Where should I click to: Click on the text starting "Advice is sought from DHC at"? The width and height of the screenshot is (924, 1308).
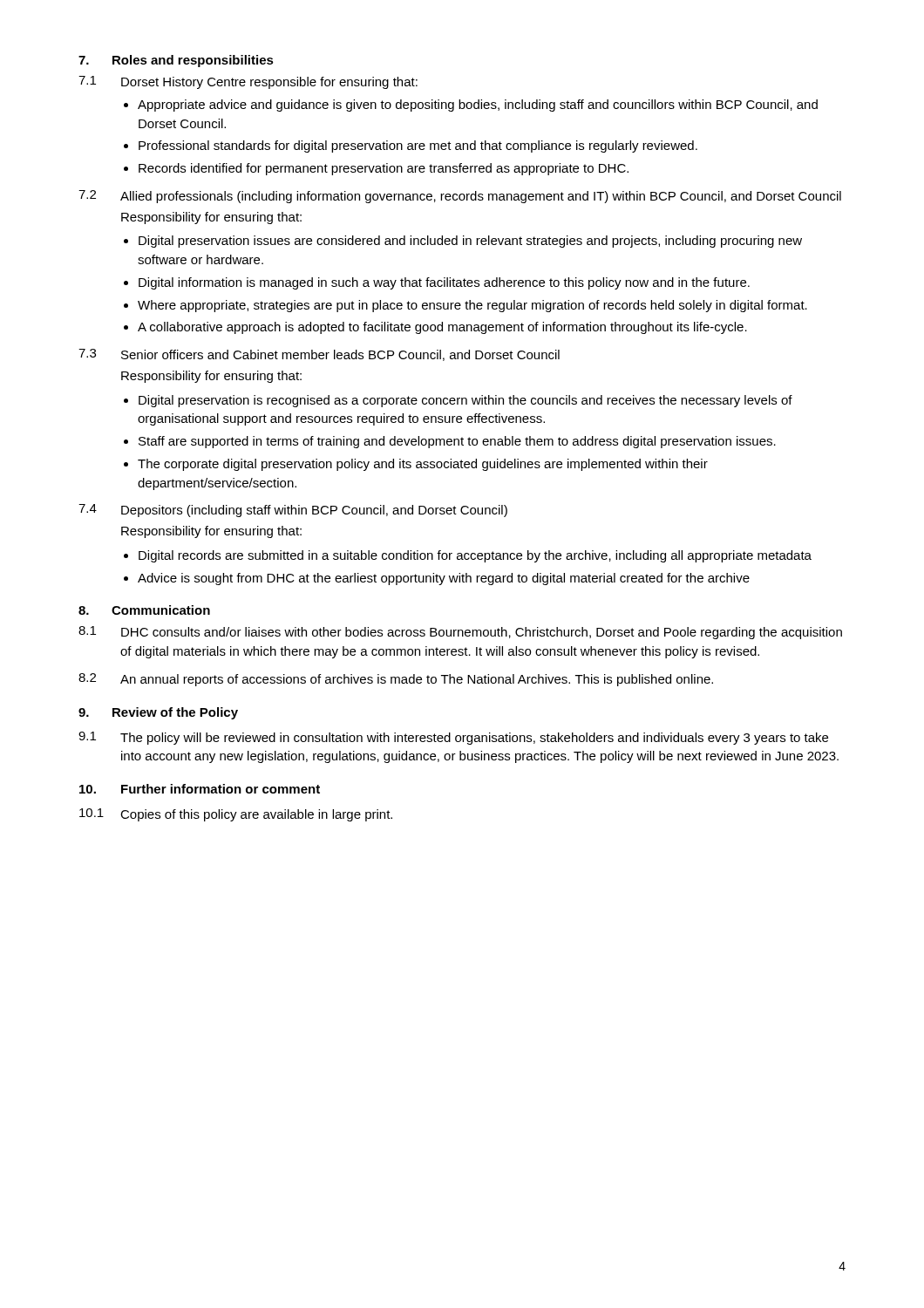click(444, 577)
